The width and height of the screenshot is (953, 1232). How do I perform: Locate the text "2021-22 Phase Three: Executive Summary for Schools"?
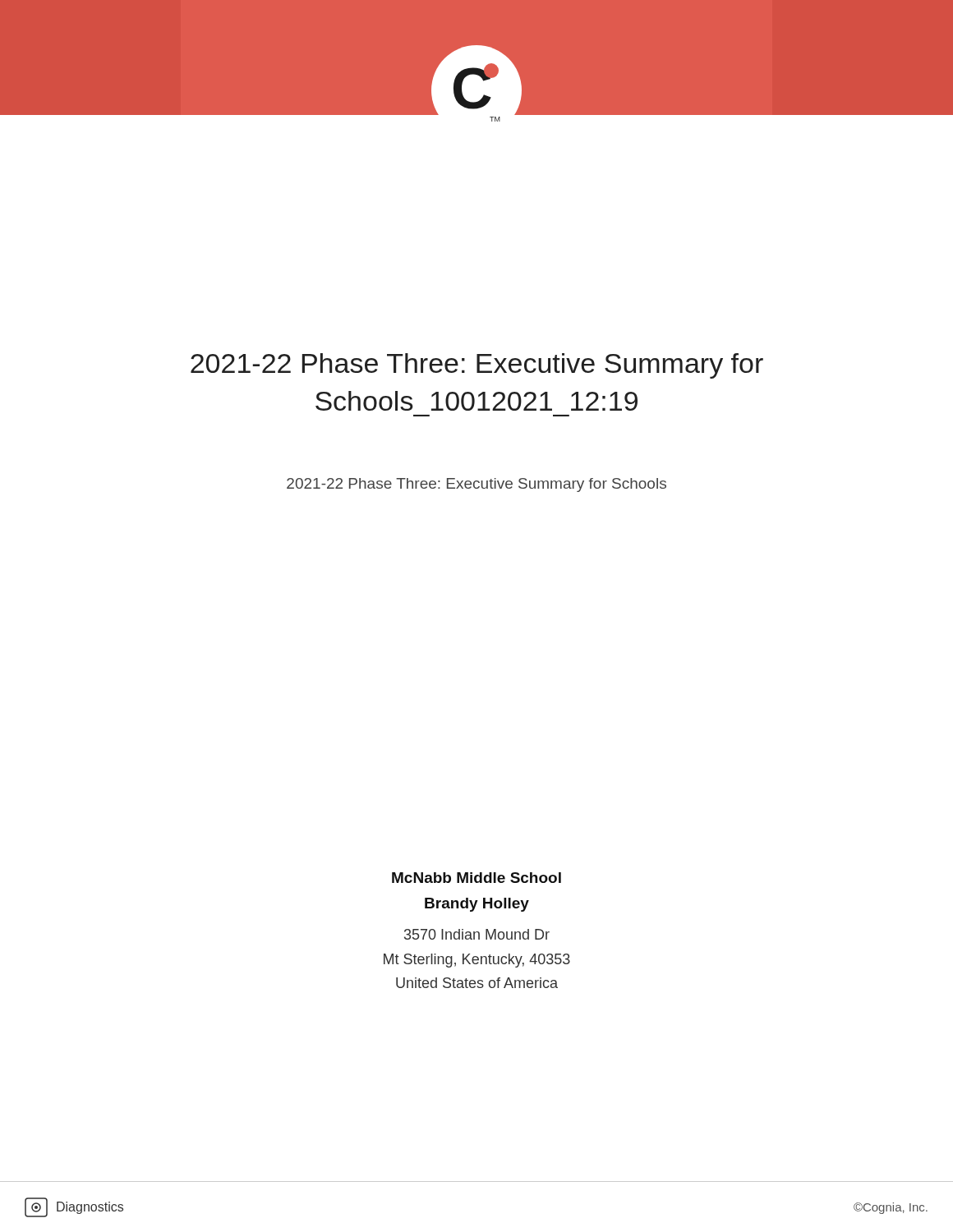coord(476,484)
